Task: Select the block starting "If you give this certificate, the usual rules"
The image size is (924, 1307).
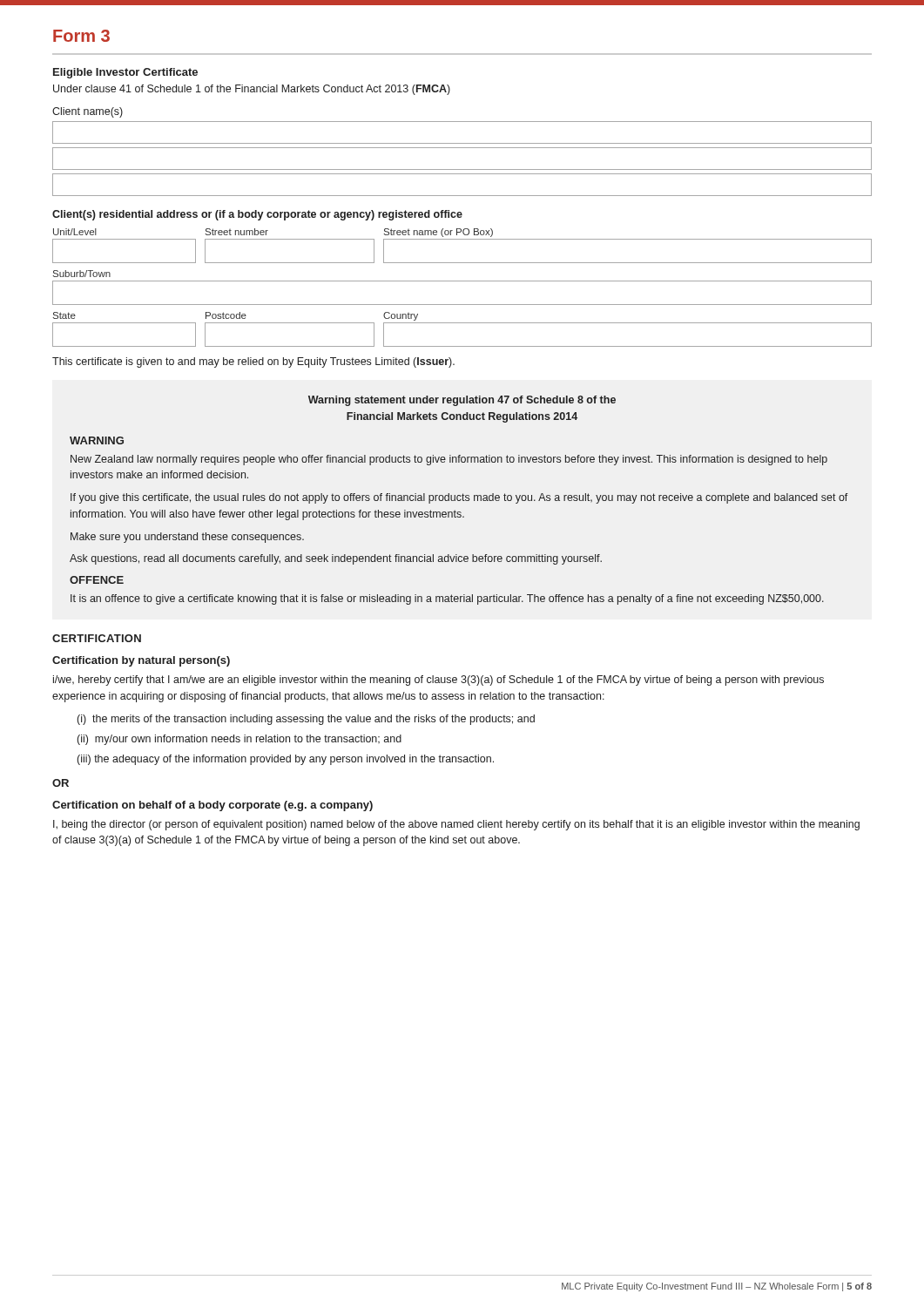Action: [459, 506]
